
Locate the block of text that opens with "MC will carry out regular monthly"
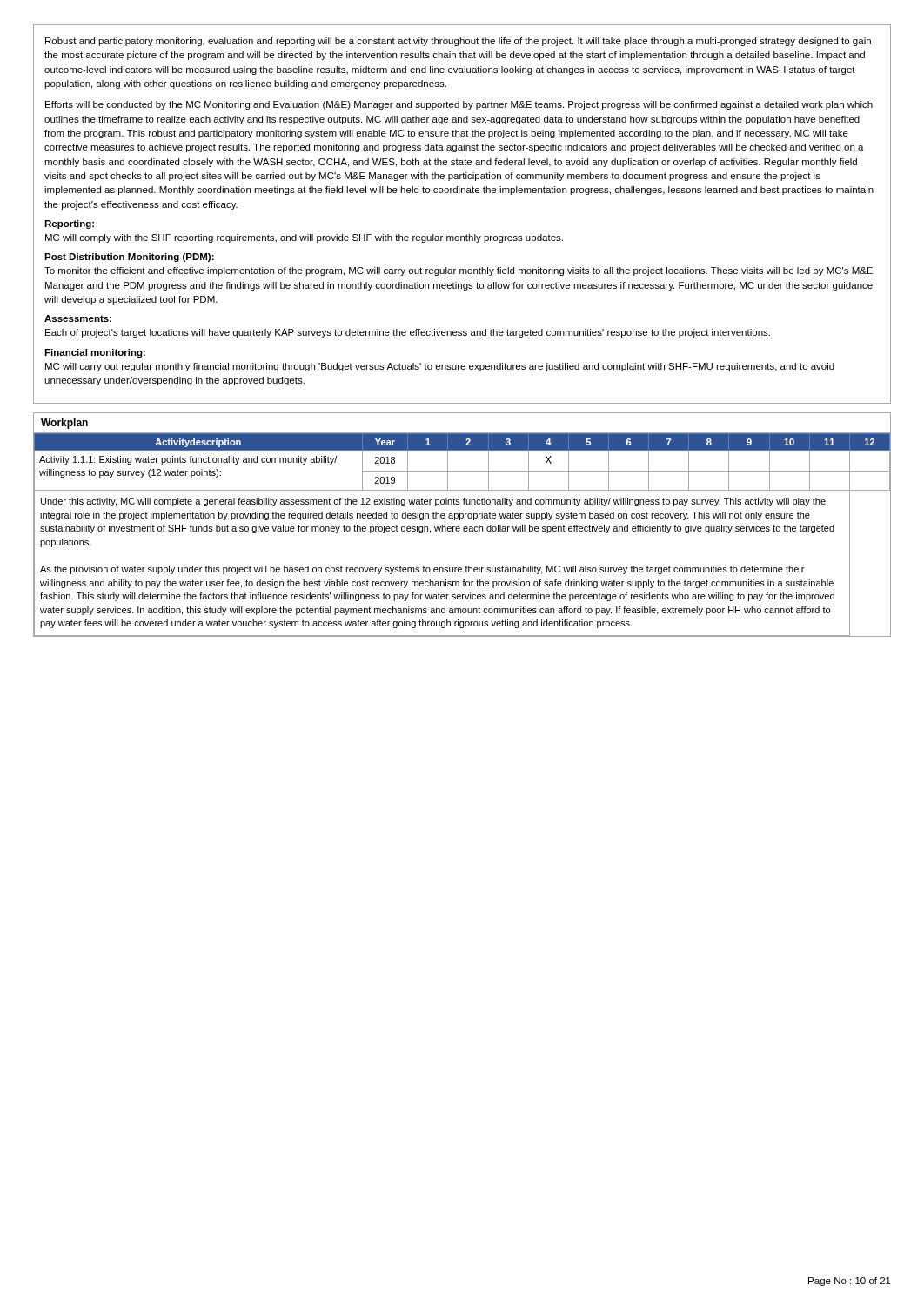tap(439, 373)
